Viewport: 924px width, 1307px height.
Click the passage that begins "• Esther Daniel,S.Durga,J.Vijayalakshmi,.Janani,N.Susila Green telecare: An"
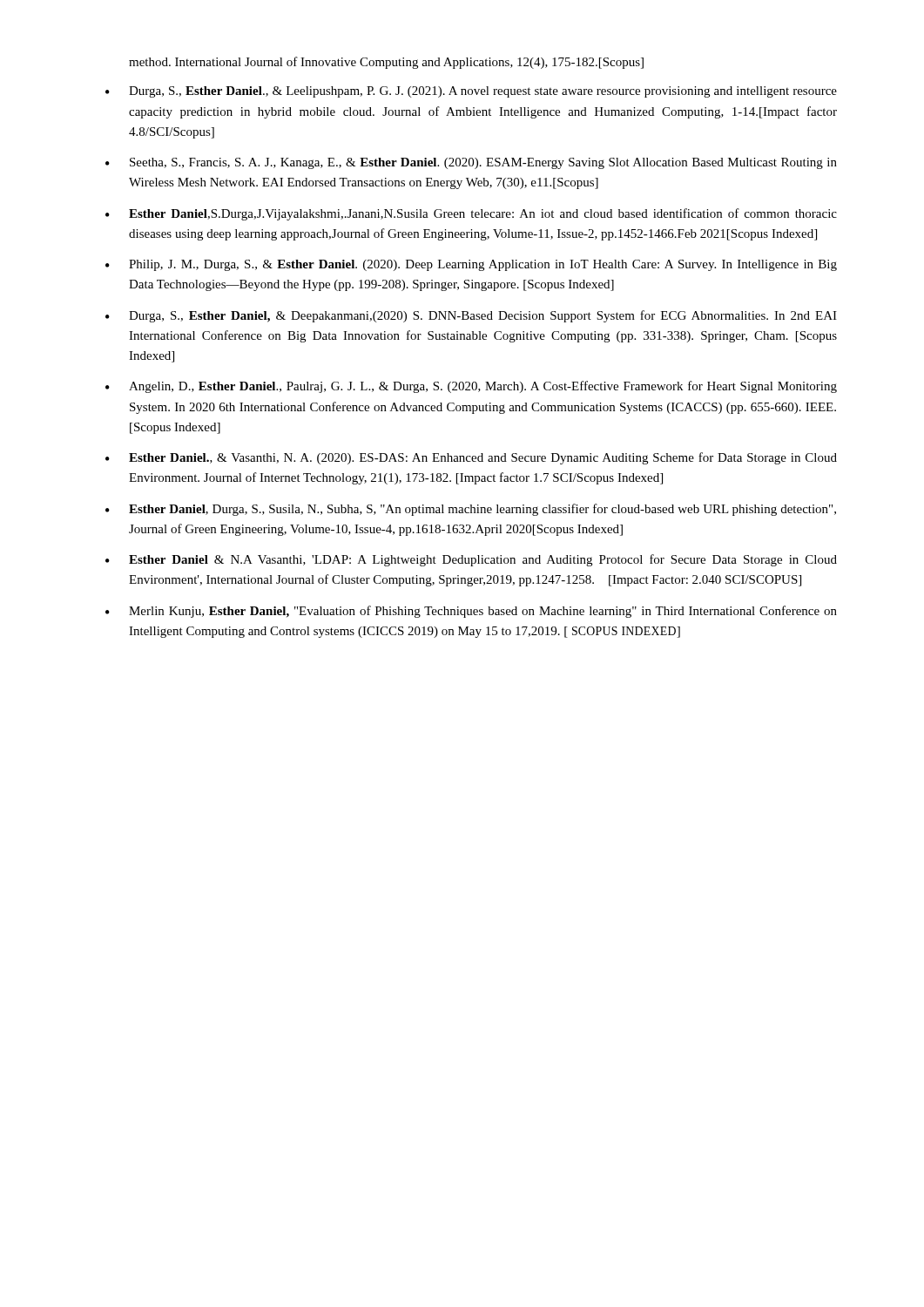[x=471, y=224]
